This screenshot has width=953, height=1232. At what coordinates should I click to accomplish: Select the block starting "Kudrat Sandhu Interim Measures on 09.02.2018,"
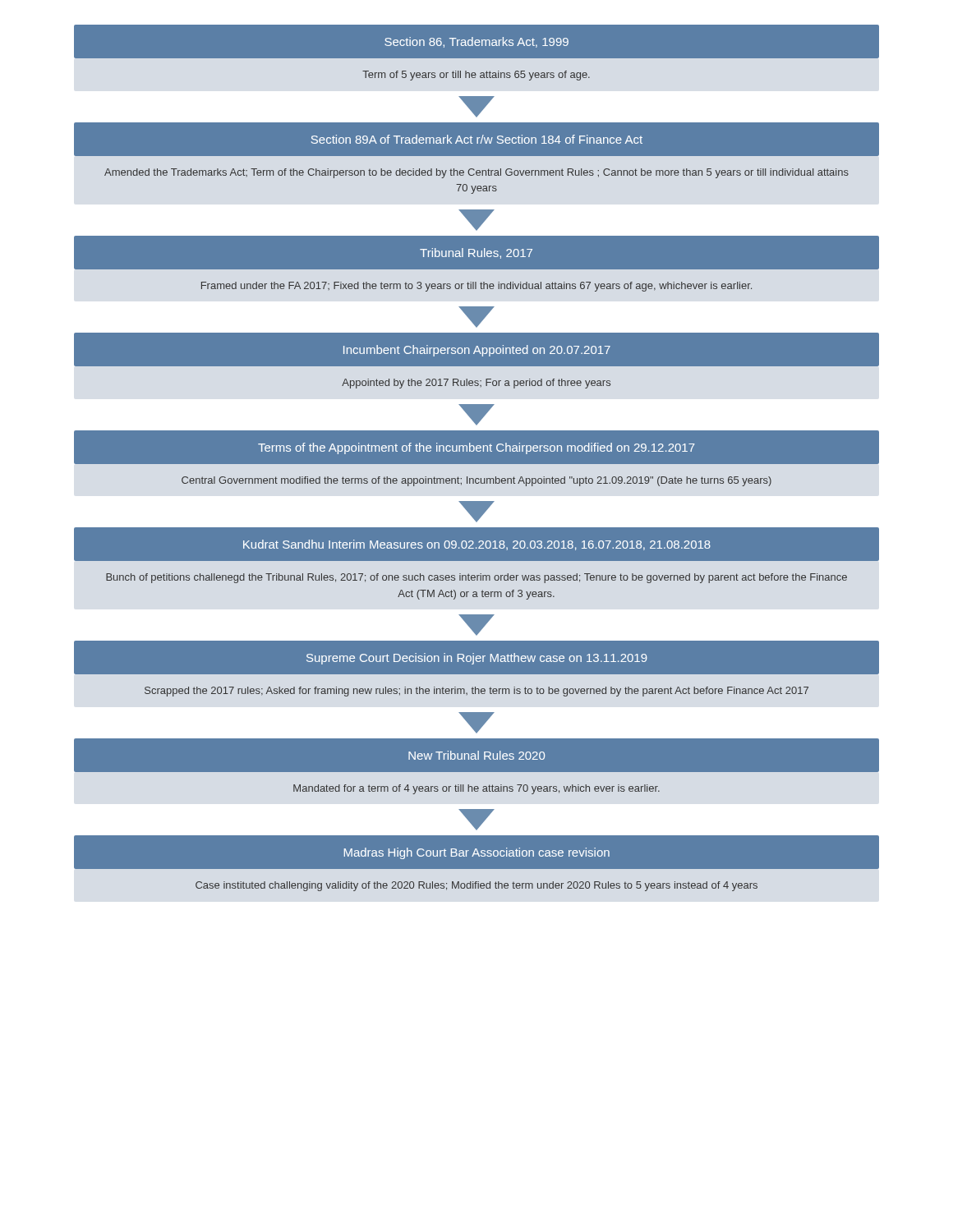pyautogui.click(x=476, y=544)
